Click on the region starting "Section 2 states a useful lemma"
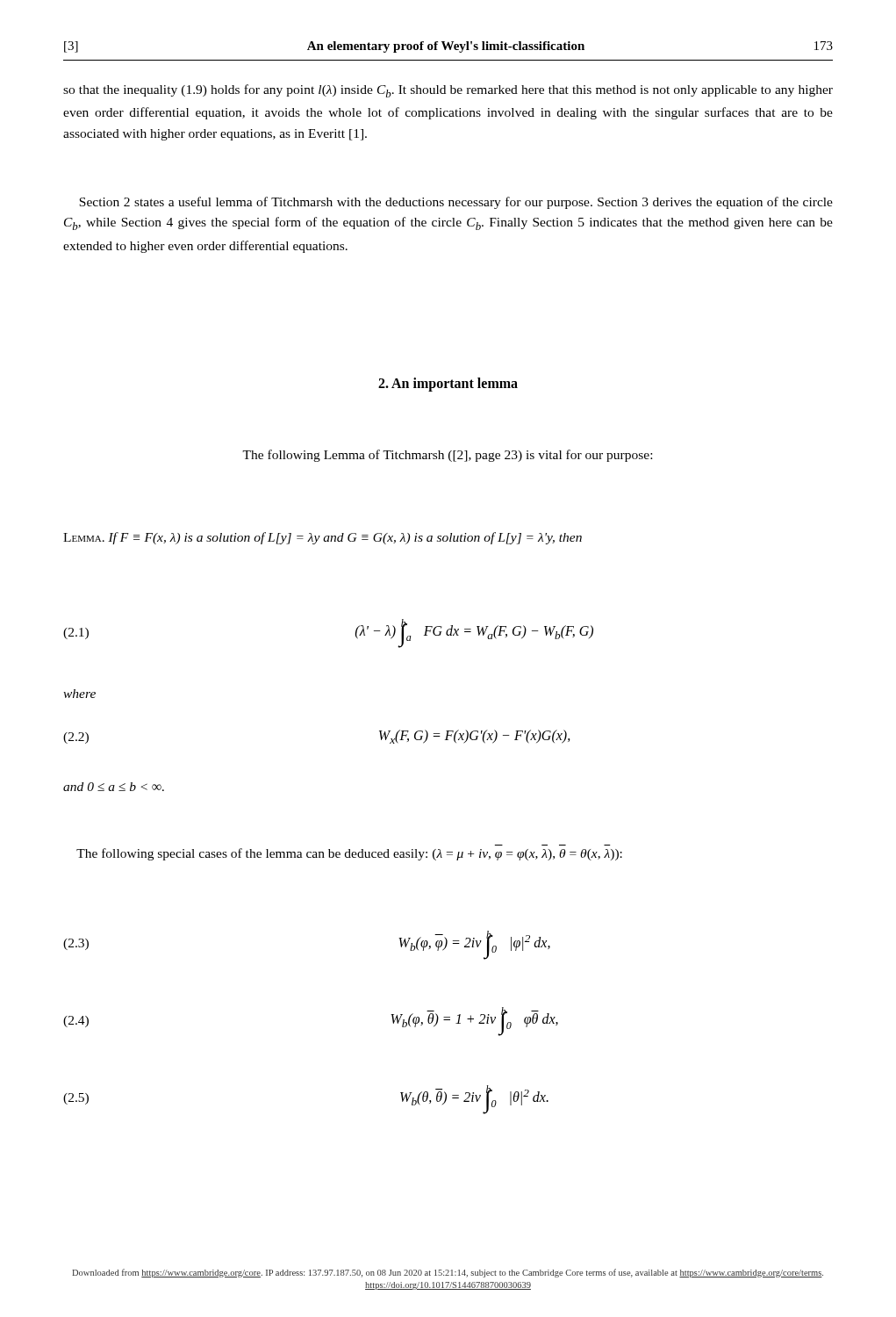The width and height of the screenshot is (896, 1317). pyautogui.click(x=448, y=223)
